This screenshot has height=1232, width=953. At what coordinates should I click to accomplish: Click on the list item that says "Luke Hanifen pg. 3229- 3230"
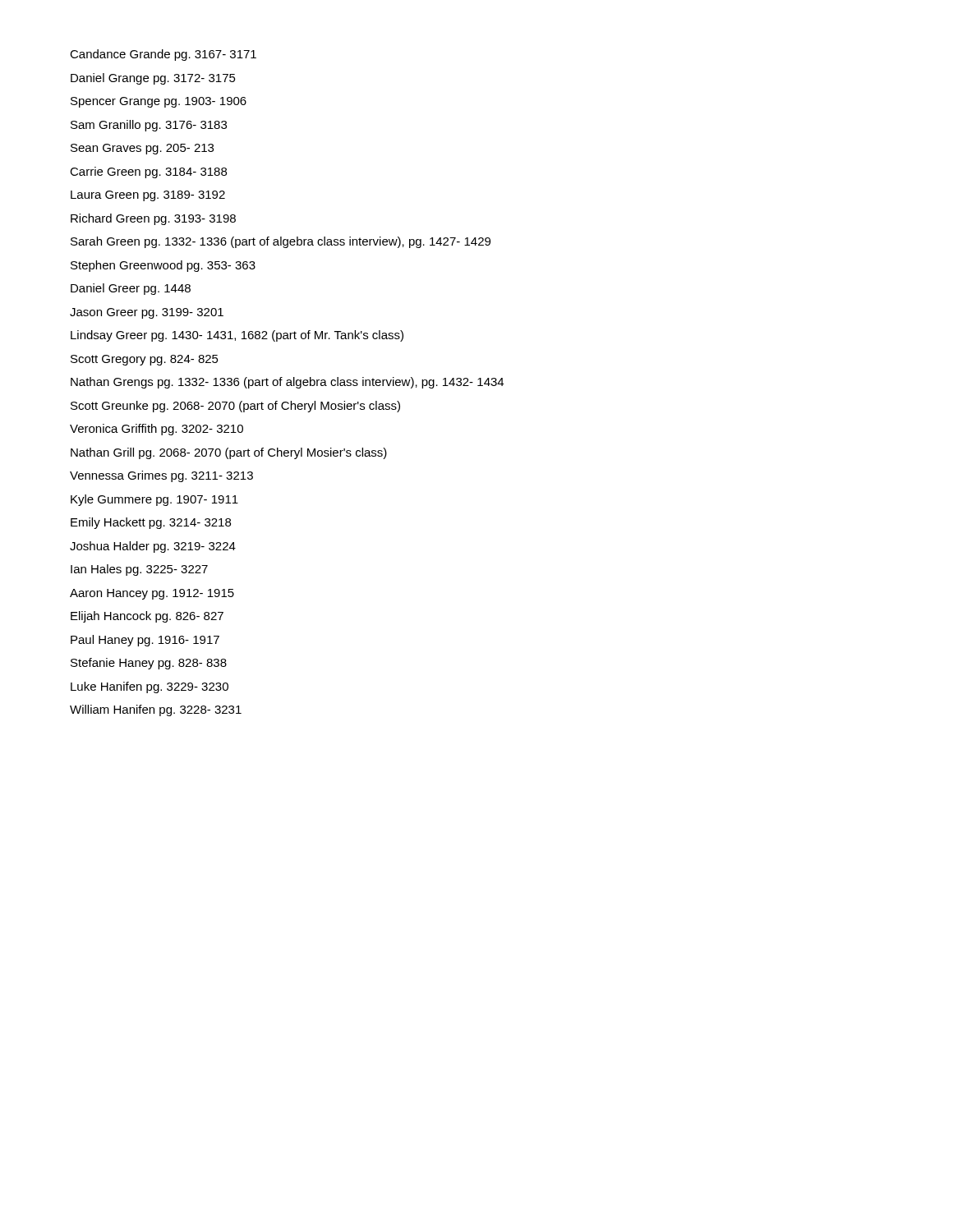tap(149, 686)
